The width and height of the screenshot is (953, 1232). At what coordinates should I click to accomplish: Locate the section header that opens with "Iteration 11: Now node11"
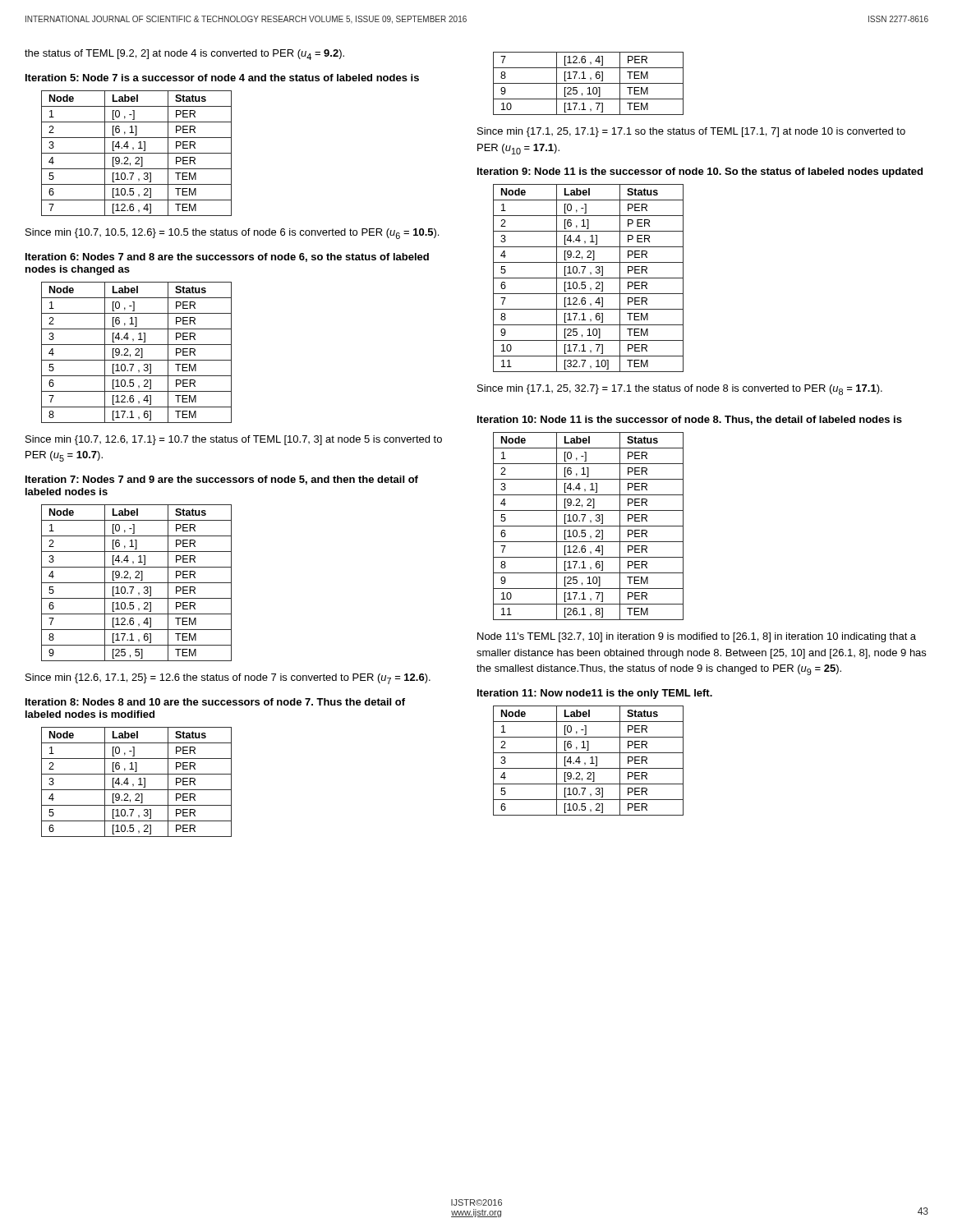click(x=594, y=693)
